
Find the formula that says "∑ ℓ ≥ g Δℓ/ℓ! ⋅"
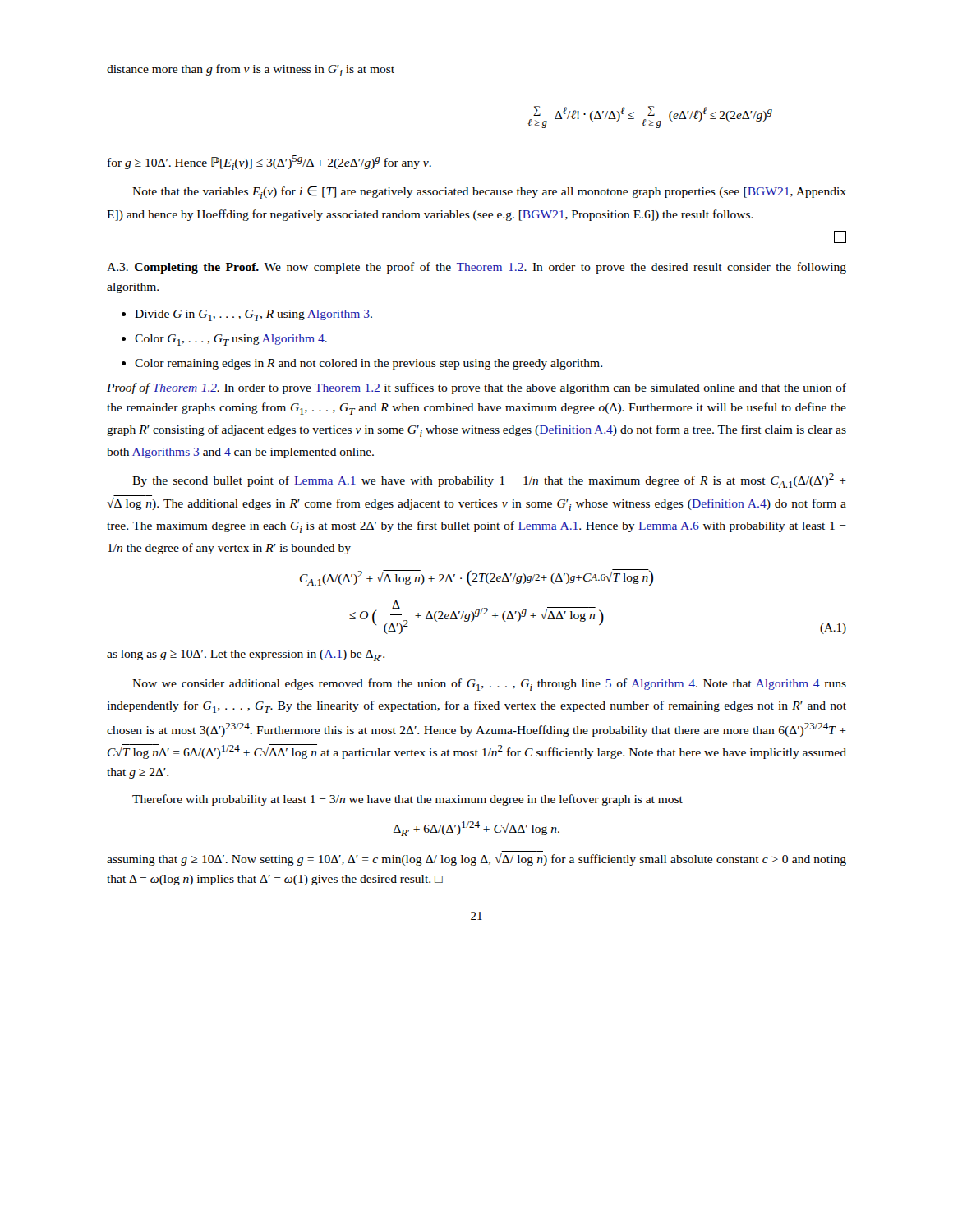click(x=650, y=117)
